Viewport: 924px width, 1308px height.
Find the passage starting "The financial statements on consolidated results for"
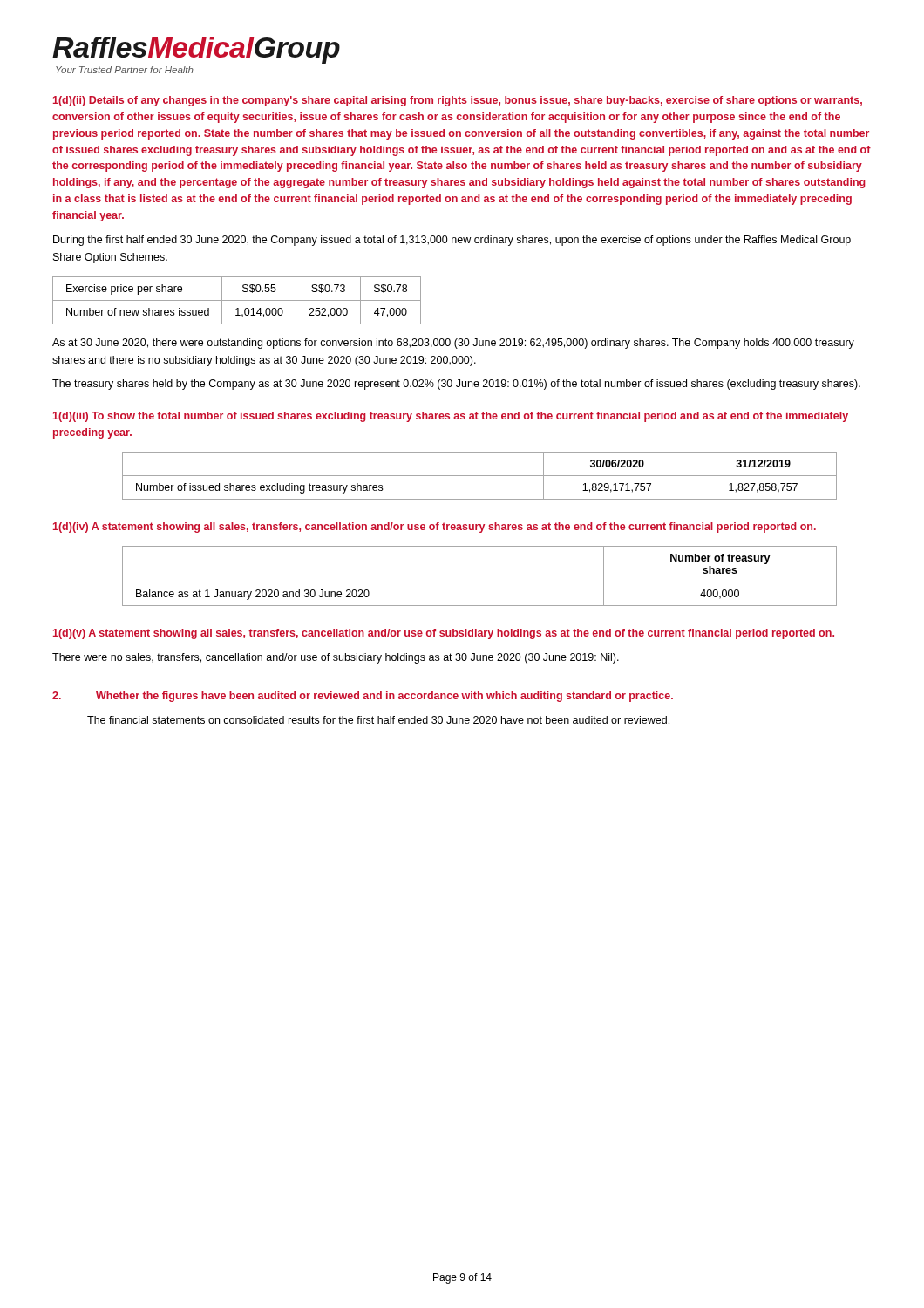point(379,721)
